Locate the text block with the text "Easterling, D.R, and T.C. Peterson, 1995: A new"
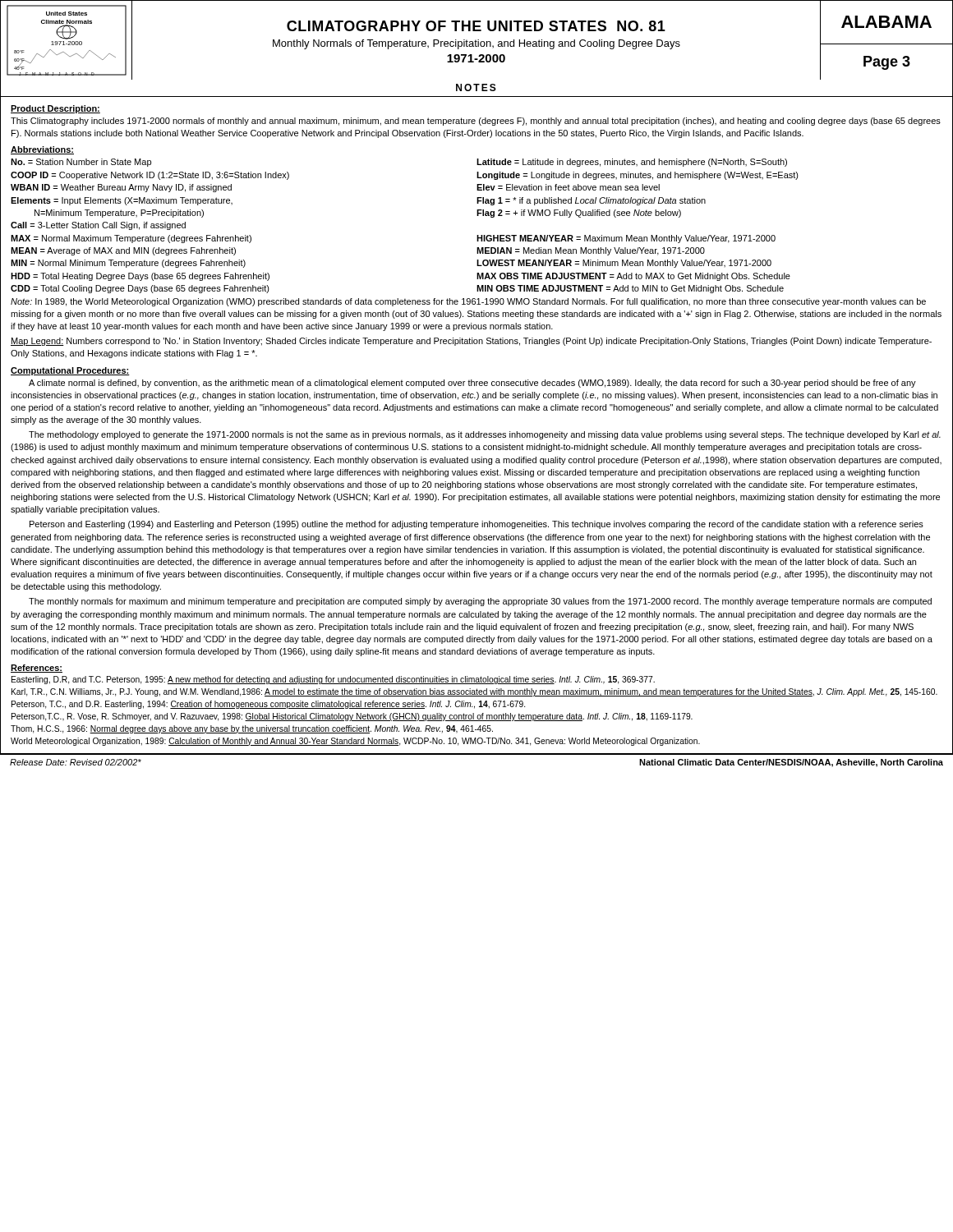Image resolution: width=953 pixels, height=1232 pixels. tap(476, 711)
